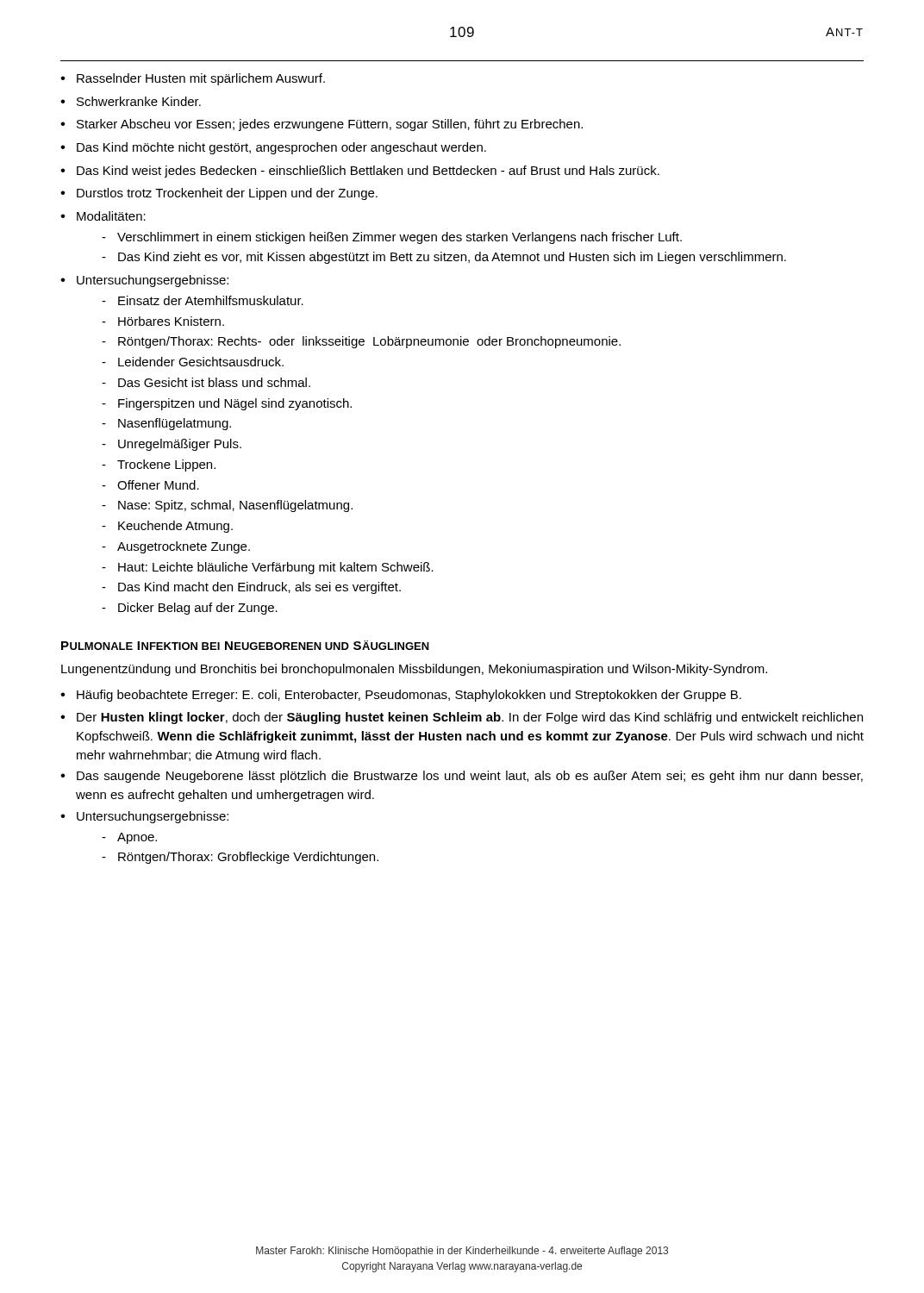The image size is (924, 1293).
Task: Find the list item that says "- Trockene Lippen."
Action: tap(159, 465)
